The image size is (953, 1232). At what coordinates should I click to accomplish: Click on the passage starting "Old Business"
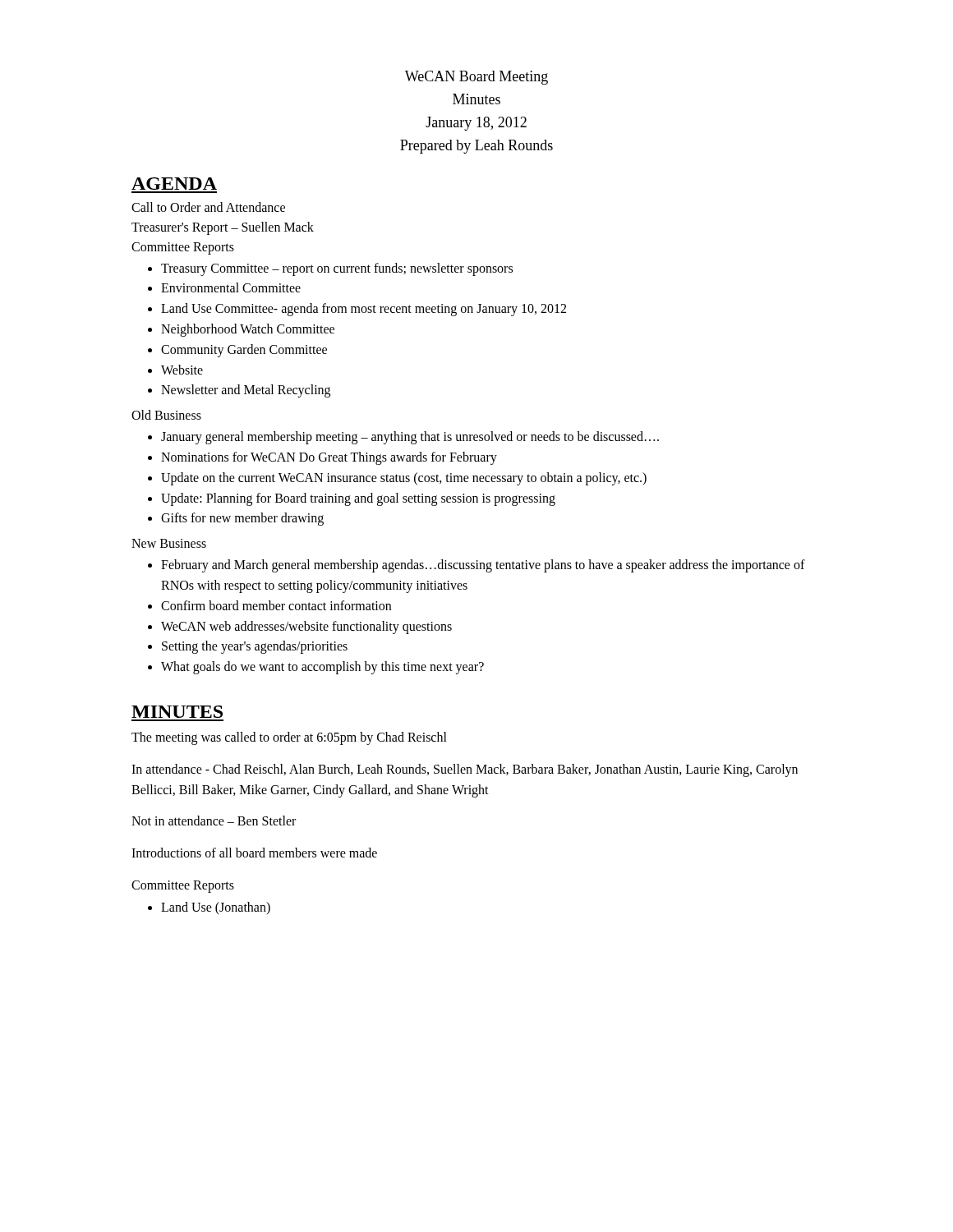[x=166, y=415]
